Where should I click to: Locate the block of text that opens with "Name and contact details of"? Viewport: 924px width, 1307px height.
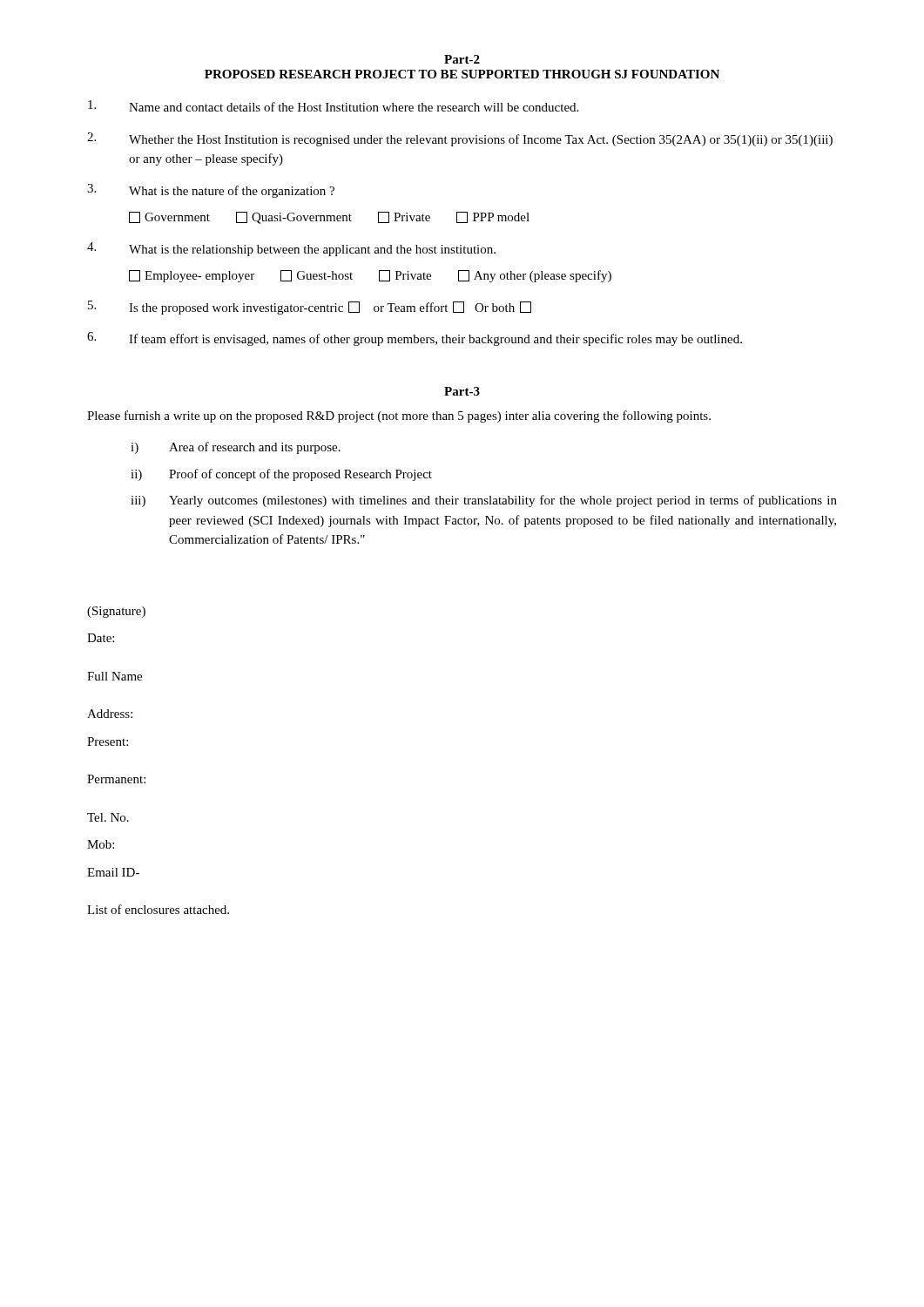coord(462,107)
